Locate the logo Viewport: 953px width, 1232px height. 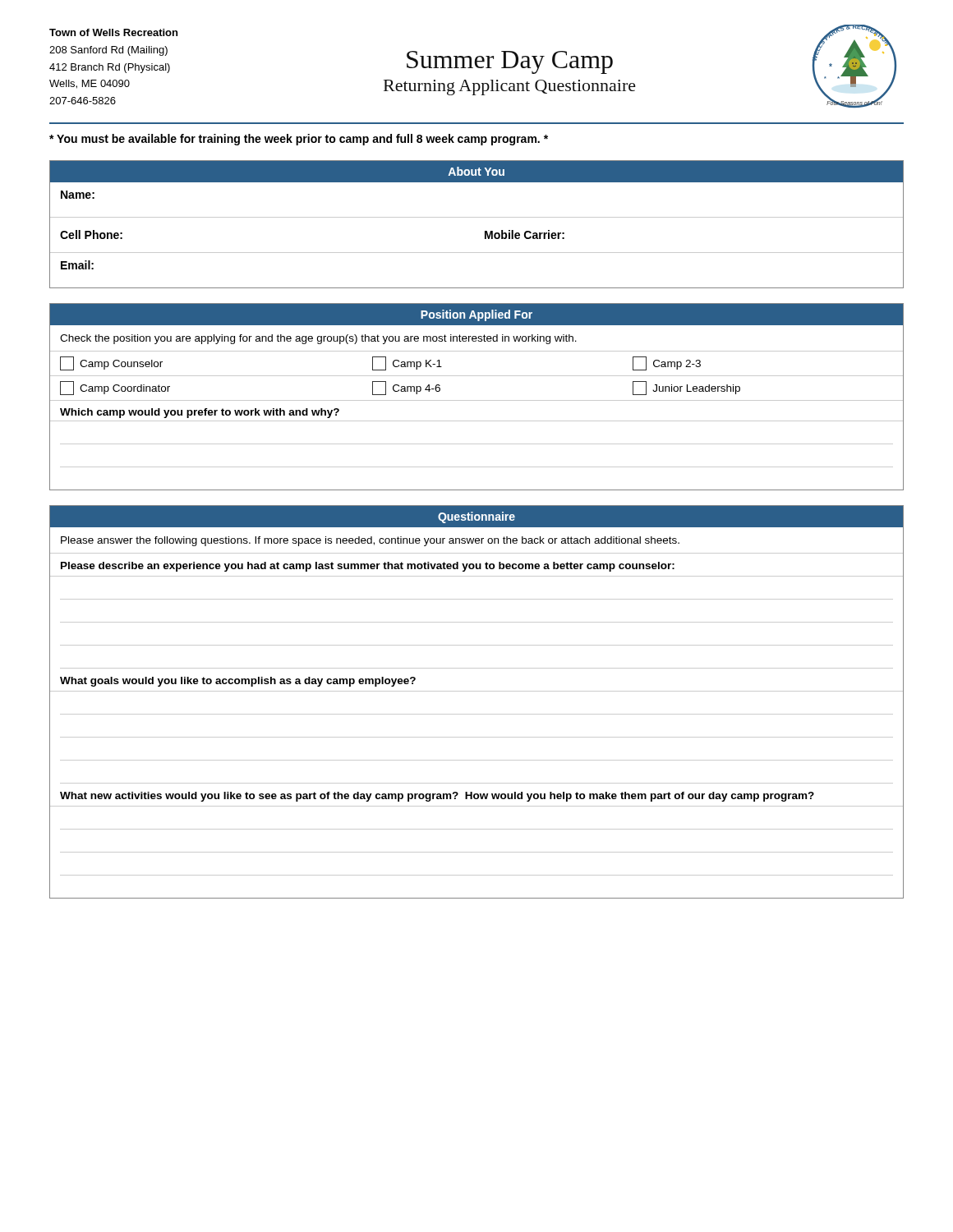click(x=854, y=70)
